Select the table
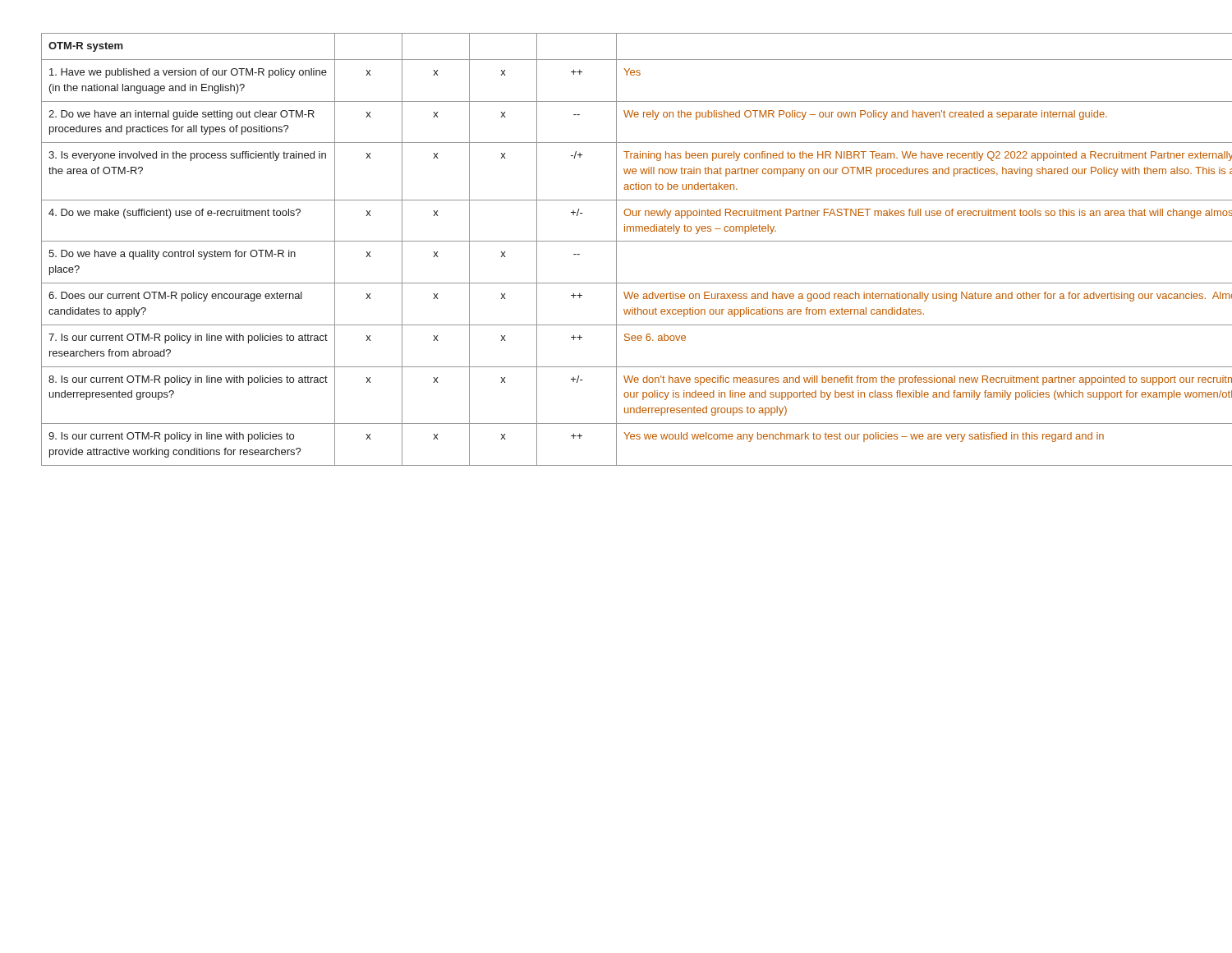Viewport: 1232px width, 953px height. coord(612,249)
